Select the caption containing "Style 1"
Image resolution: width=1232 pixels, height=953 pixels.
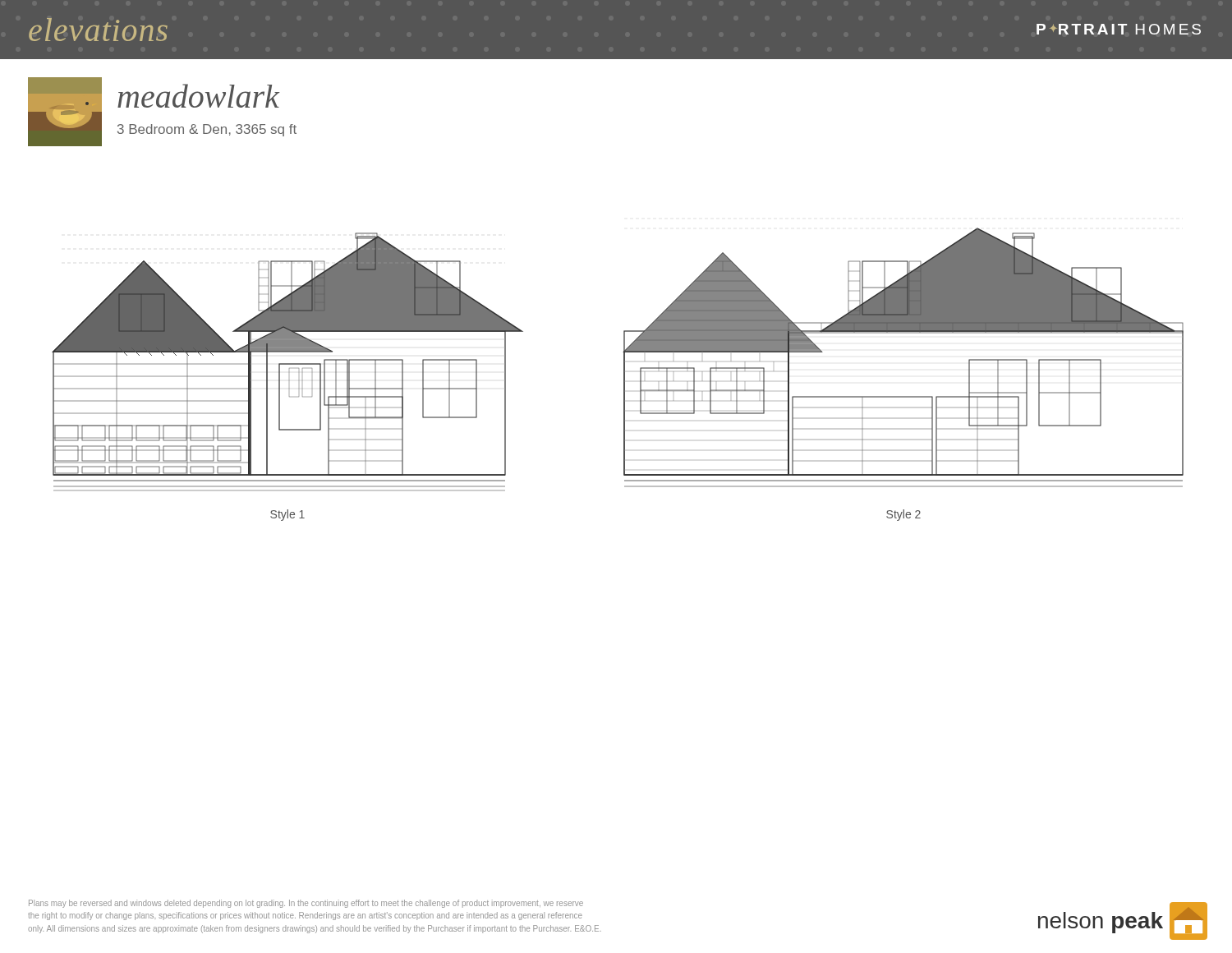287,514
